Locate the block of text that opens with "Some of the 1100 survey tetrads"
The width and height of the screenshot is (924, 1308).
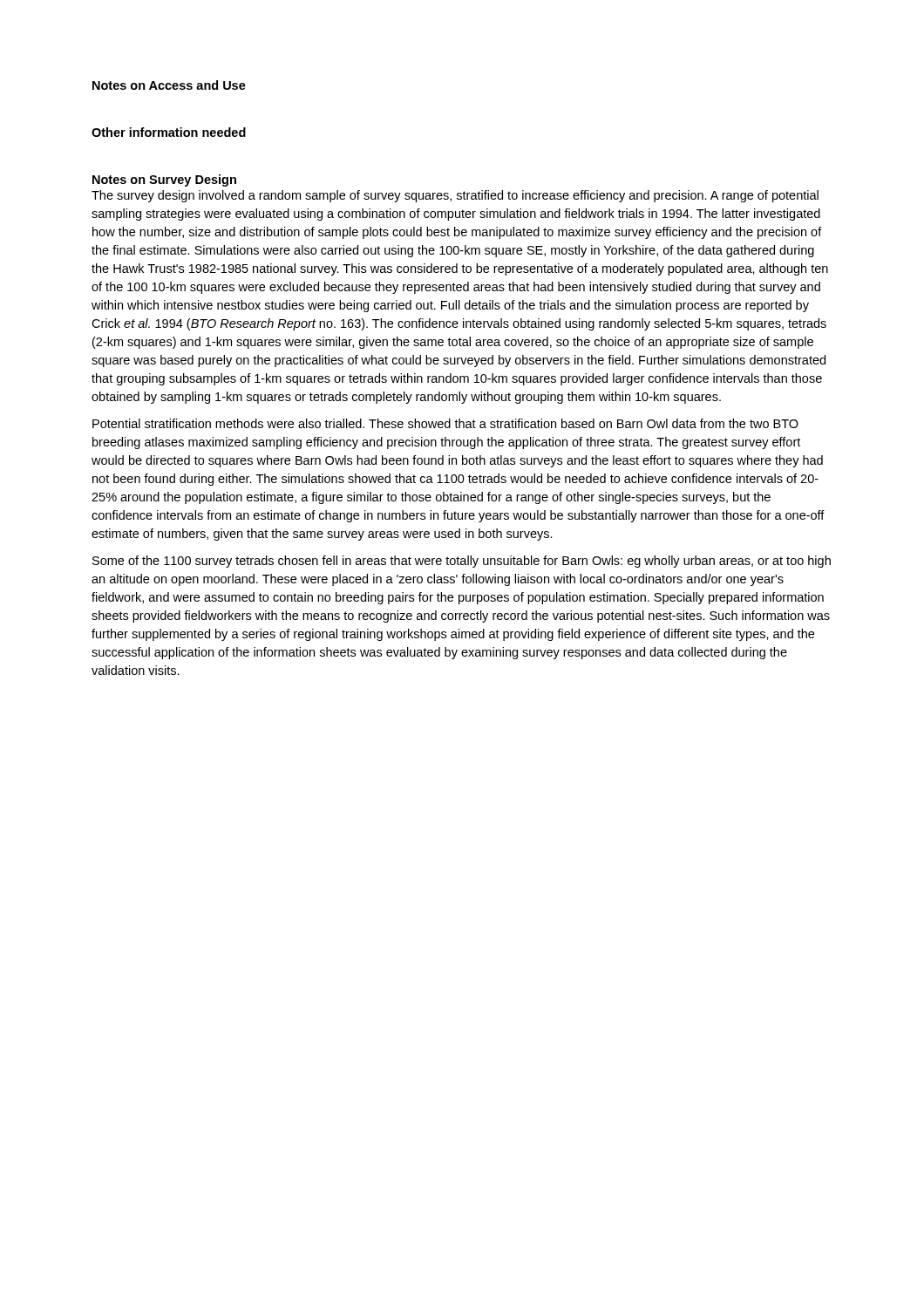[x=461, y=616]
